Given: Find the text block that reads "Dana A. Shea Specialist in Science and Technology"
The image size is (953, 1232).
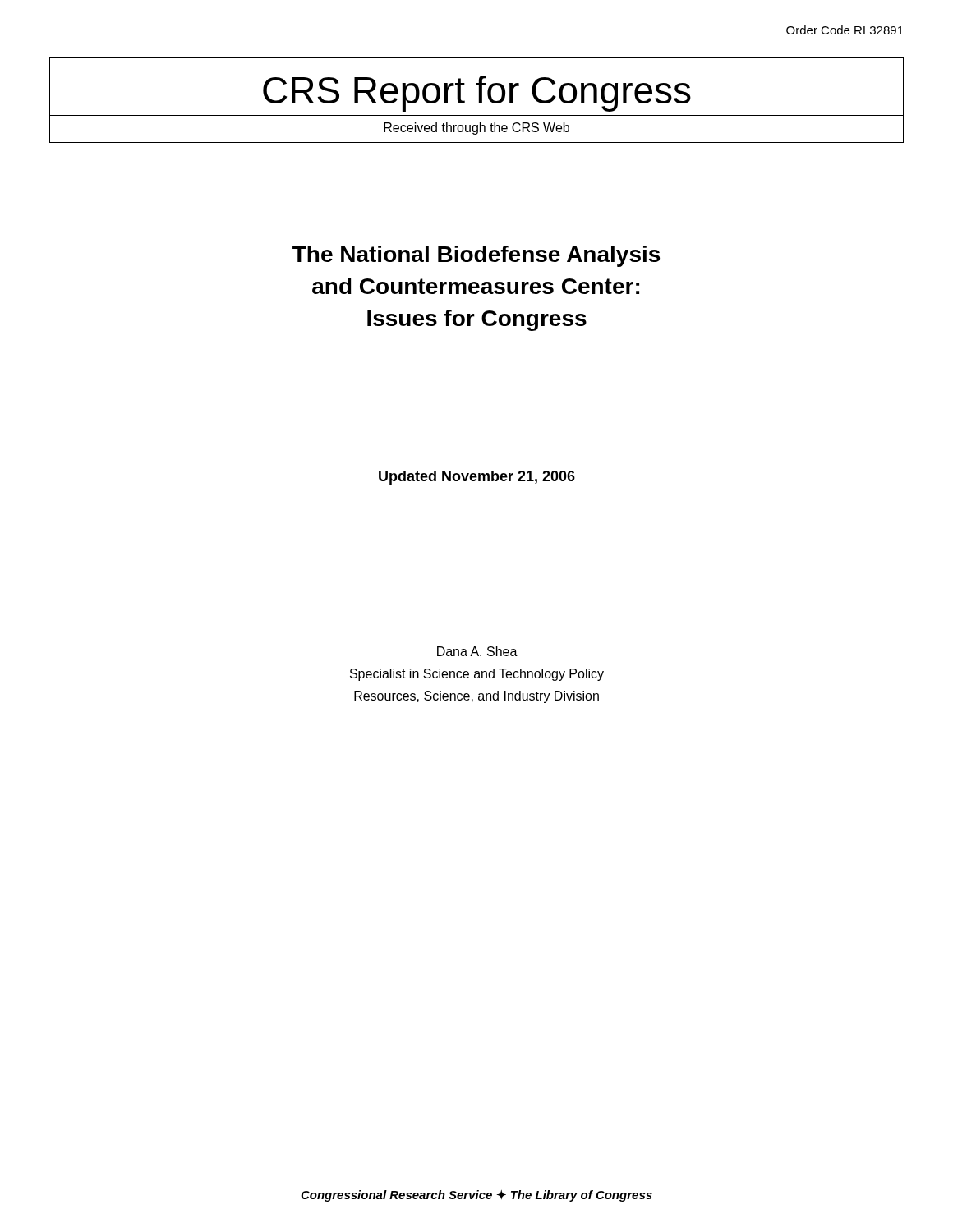Looking at the screenshot, I should coord(476,674).
